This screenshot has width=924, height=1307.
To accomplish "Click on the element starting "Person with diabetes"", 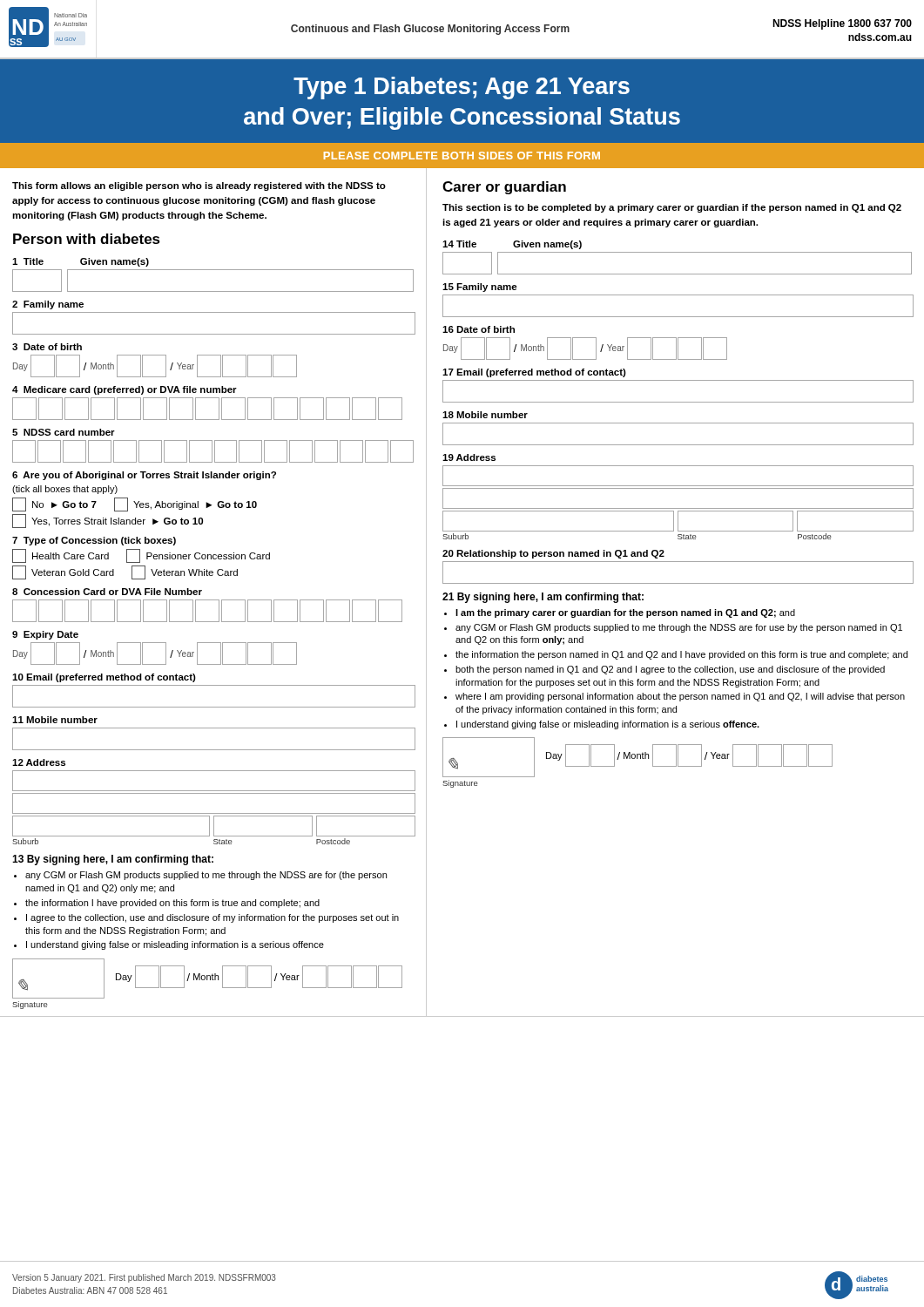I will coord(86,239).
